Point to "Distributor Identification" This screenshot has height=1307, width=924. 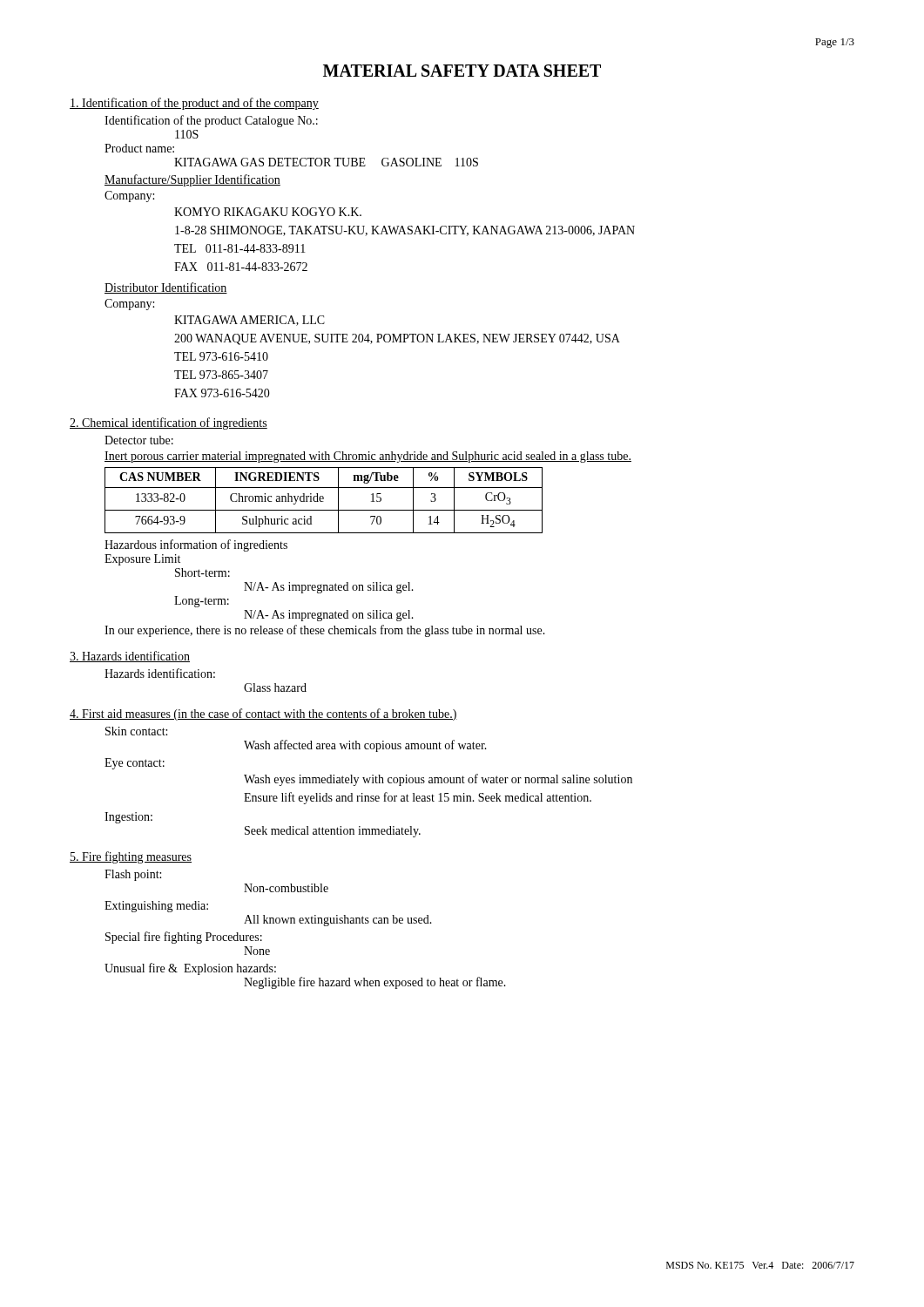coord(166,288)
